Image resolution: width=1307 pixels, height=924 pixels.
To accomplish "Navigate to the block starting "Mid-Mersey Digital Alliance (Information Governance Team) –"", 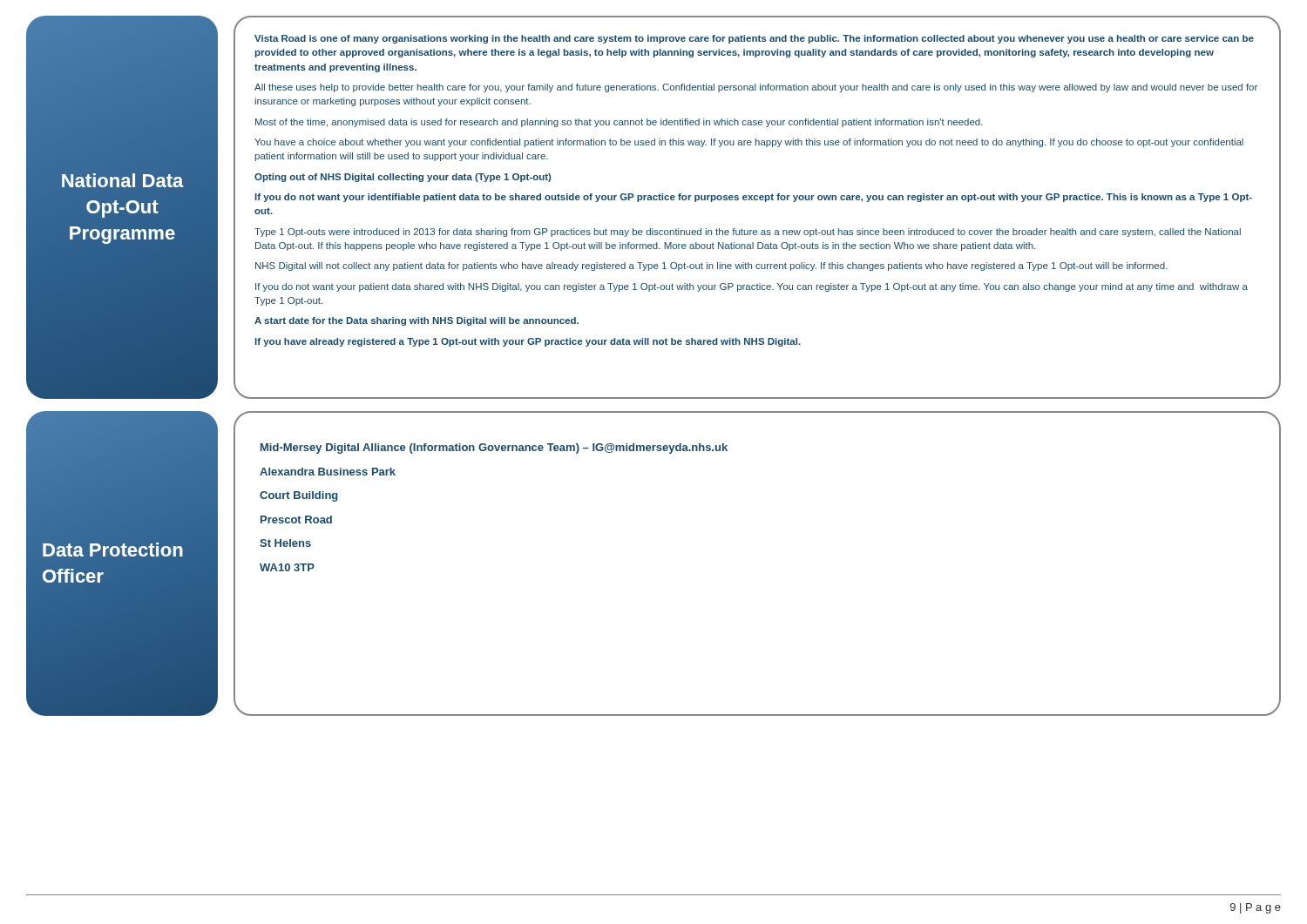I will 494,449.
